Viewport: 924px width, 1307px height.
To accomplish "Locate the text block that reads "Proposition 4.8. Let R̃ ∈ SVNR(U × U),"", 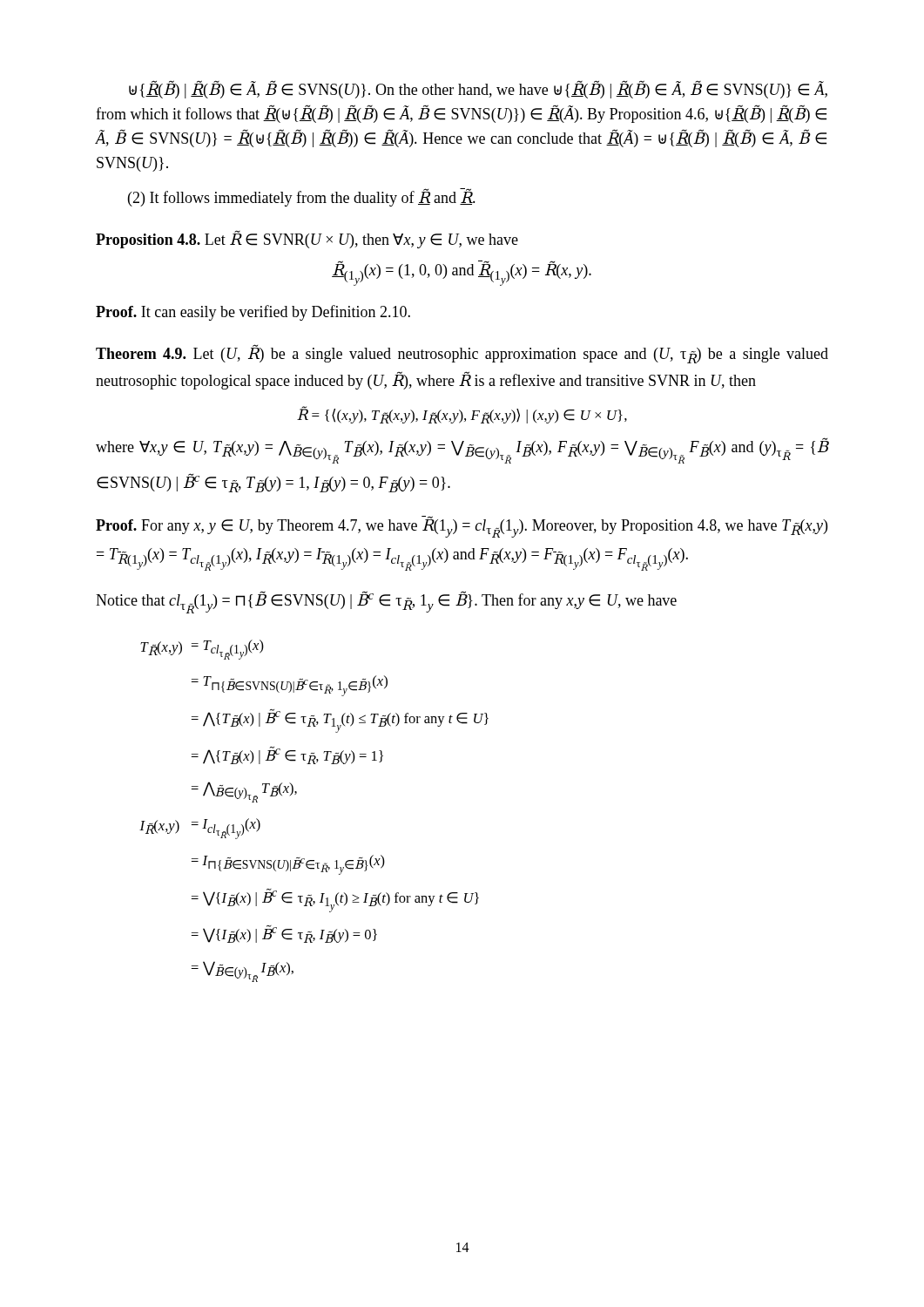I will click(x=462, y=260).
